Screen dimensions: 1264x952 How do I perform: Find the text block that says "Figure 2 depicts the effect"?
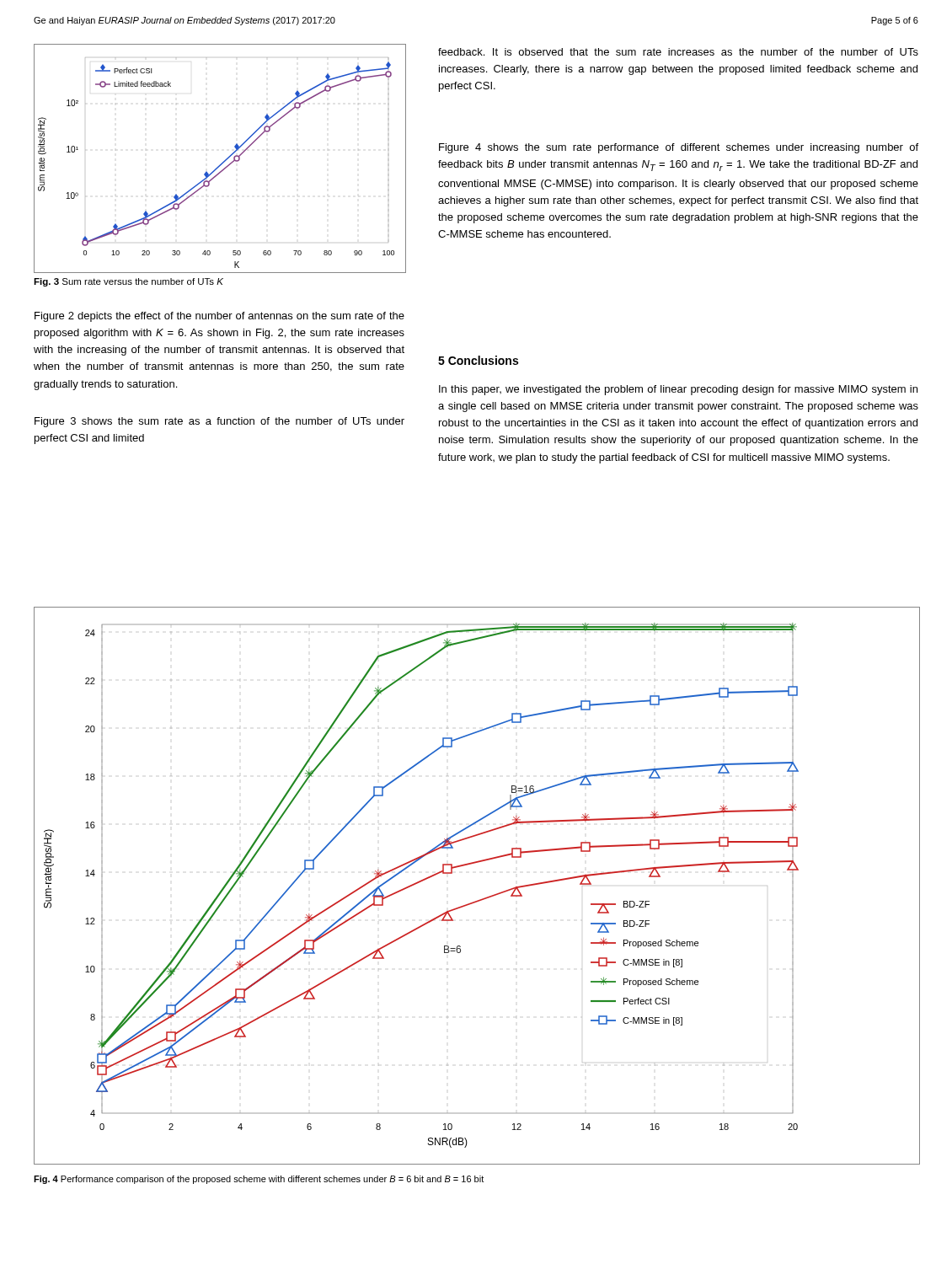[219, 350]
